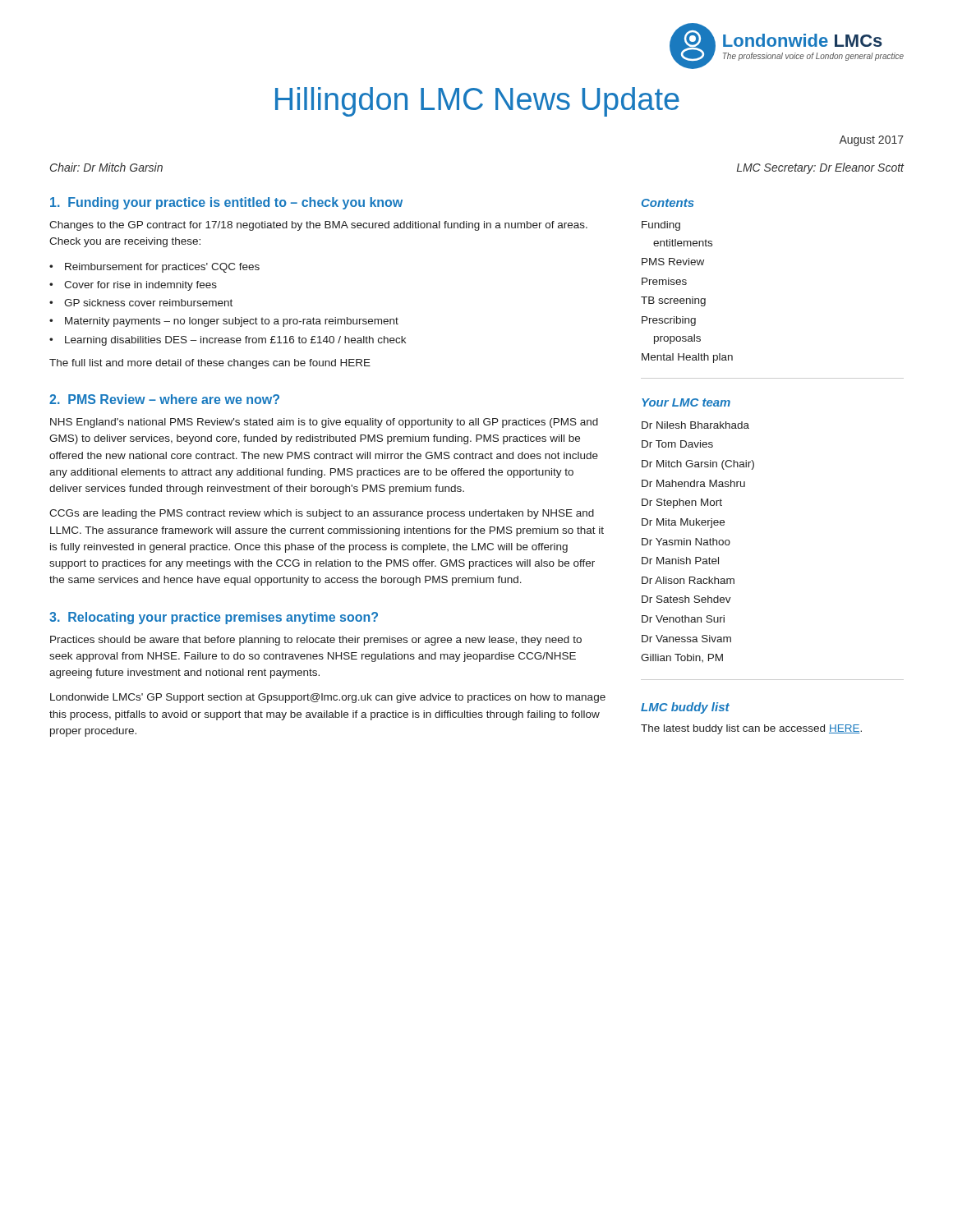953x1232 pixels.
Task: Click on the text block starting "Dr Venothan Suri"
Action: pos(683,619)
